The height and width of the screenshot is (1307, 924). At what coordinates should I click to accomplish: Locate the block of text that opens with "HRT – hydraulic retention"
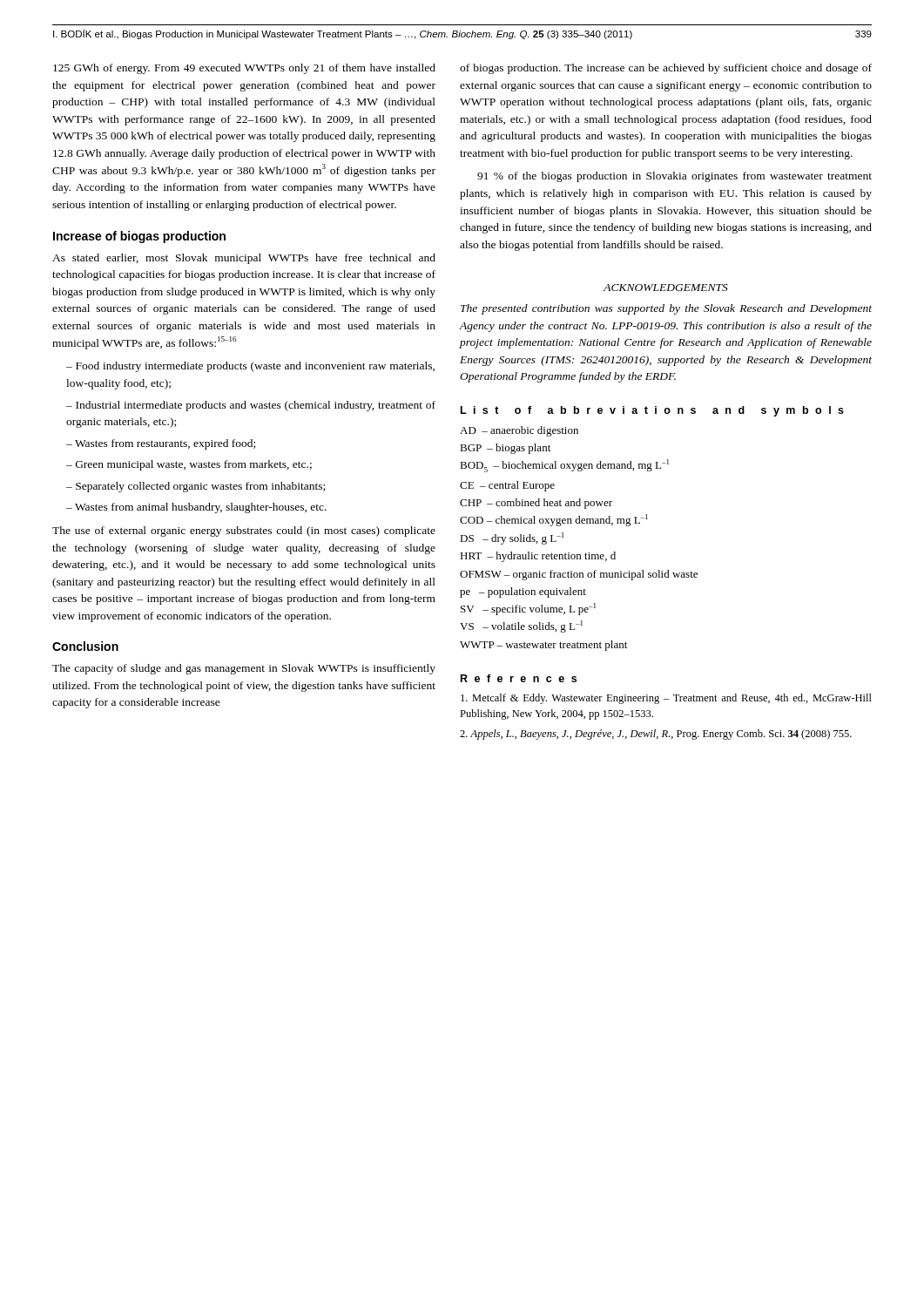[538, 556]
